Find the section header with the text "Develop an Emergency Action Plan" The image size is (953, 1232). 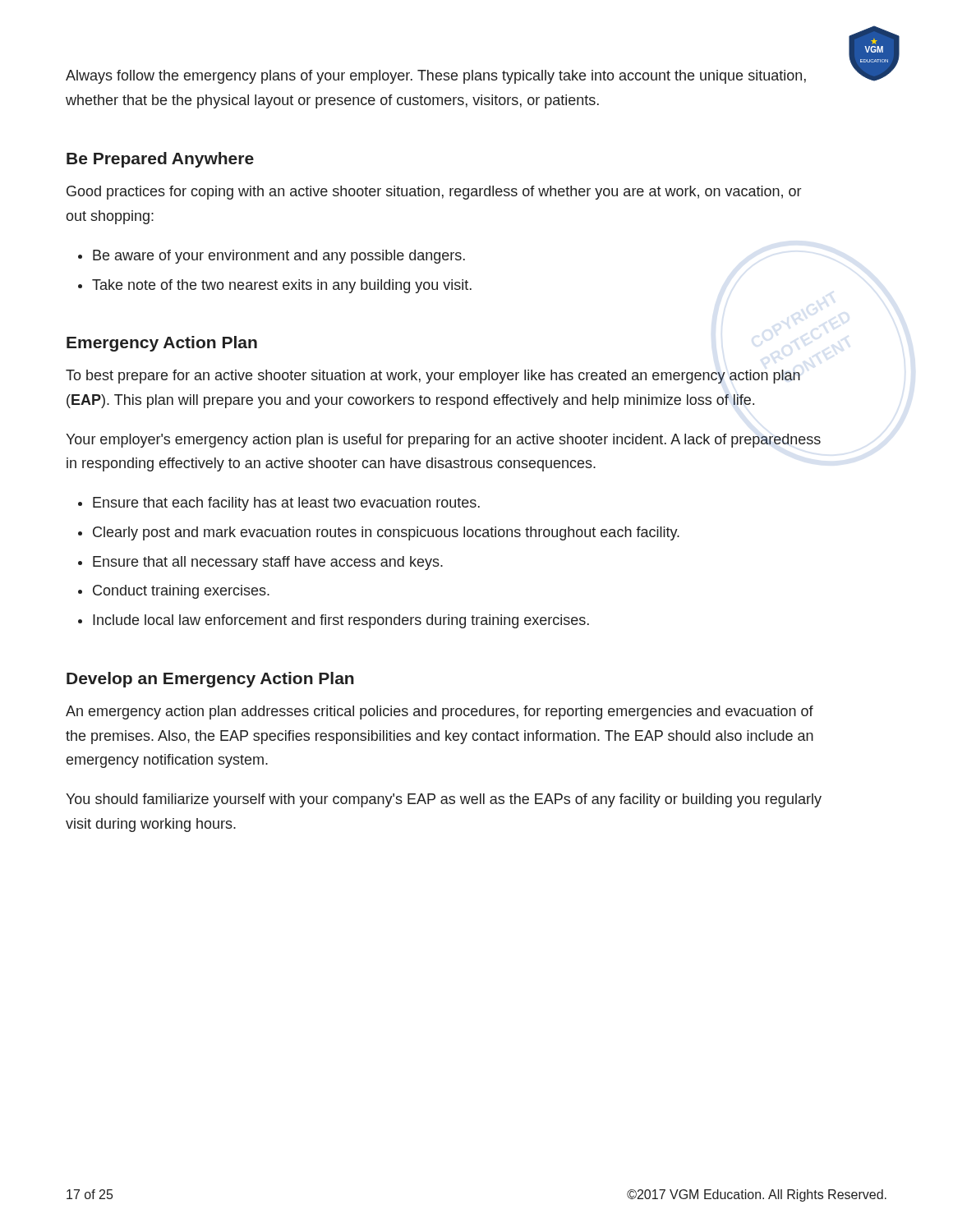pyautogui.click(x=210, y=678)
